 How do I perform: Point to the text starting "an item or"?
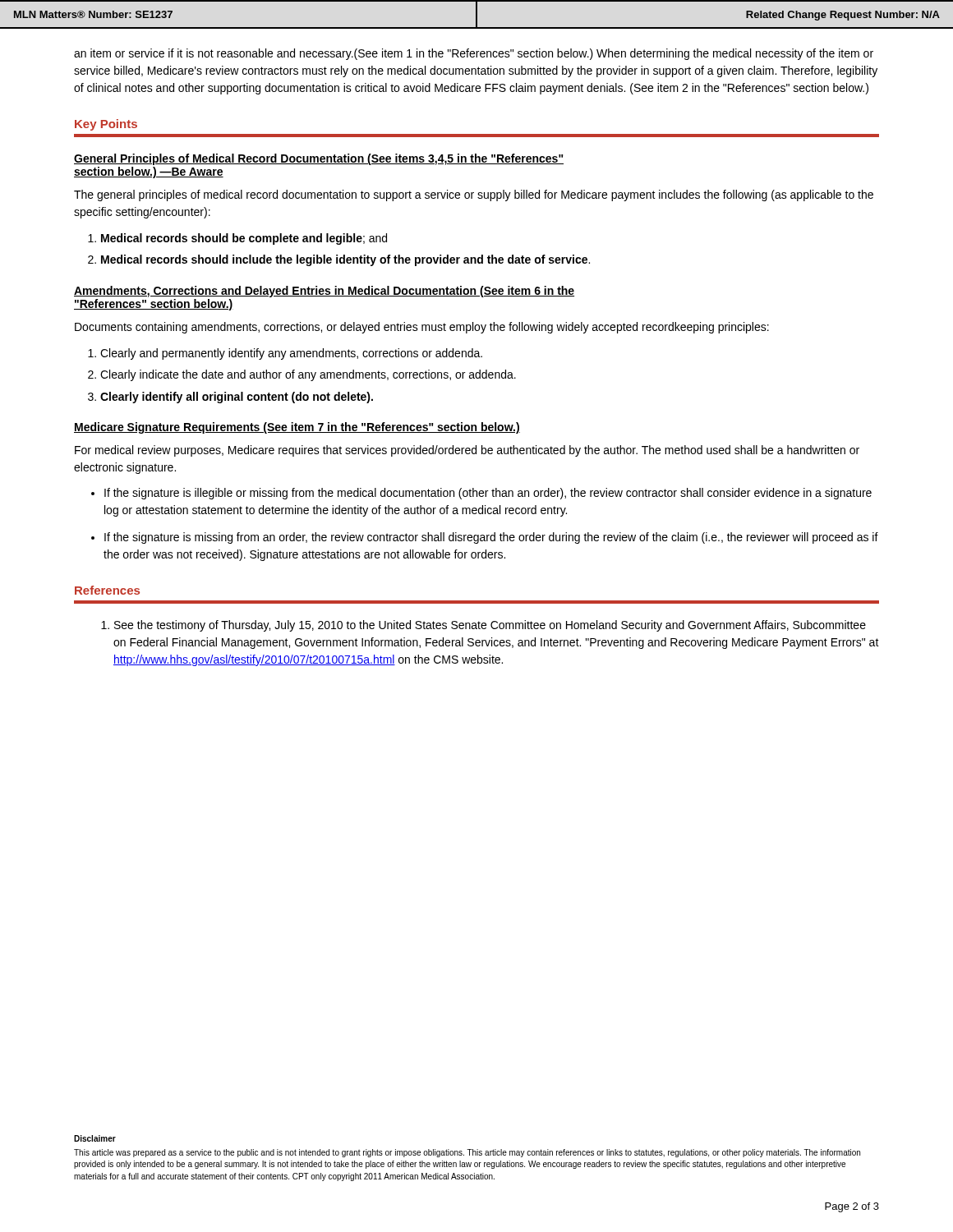coord(476,71)
